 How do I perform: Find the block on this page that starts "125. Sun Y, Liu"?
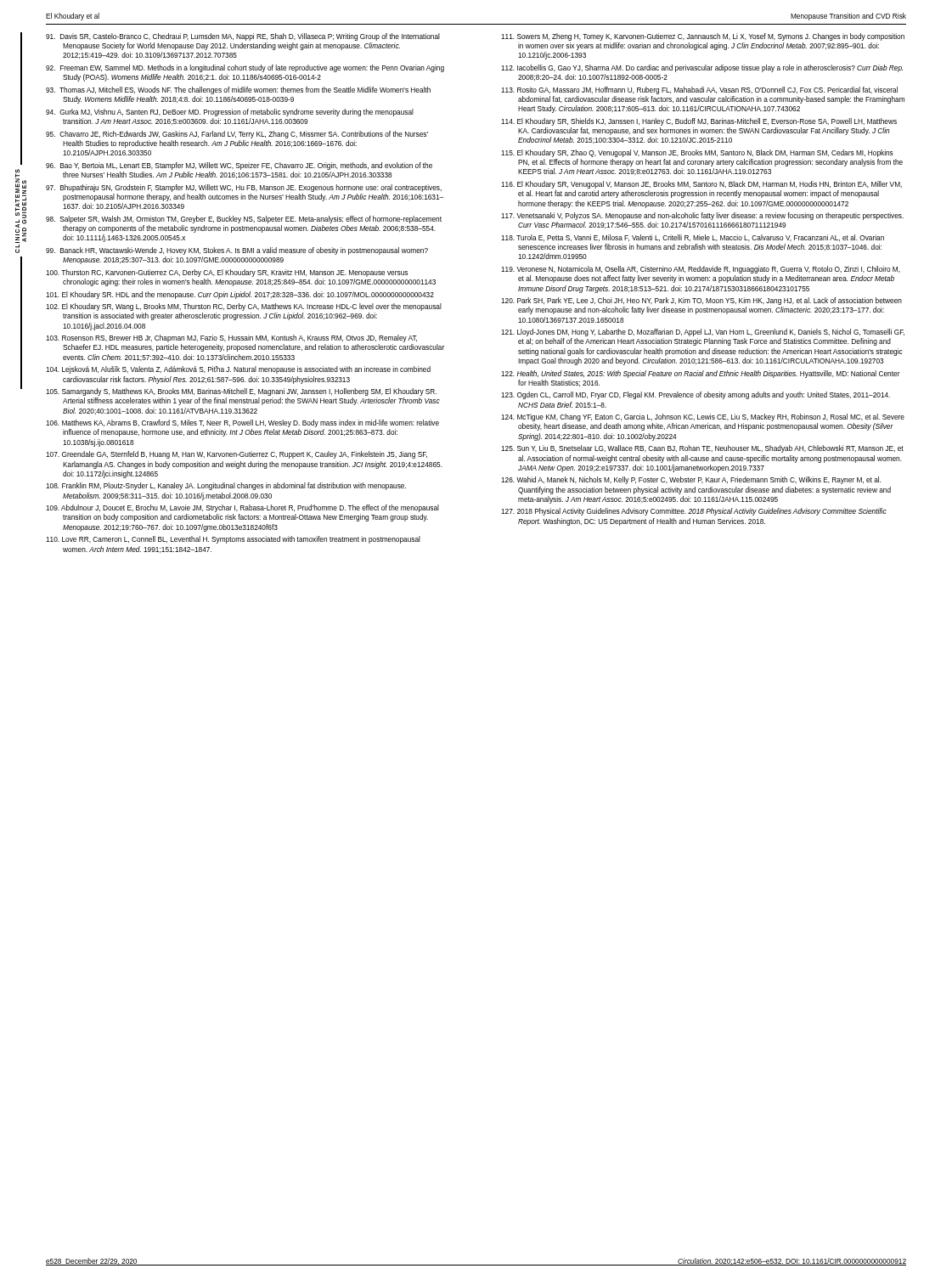[702, 458]
